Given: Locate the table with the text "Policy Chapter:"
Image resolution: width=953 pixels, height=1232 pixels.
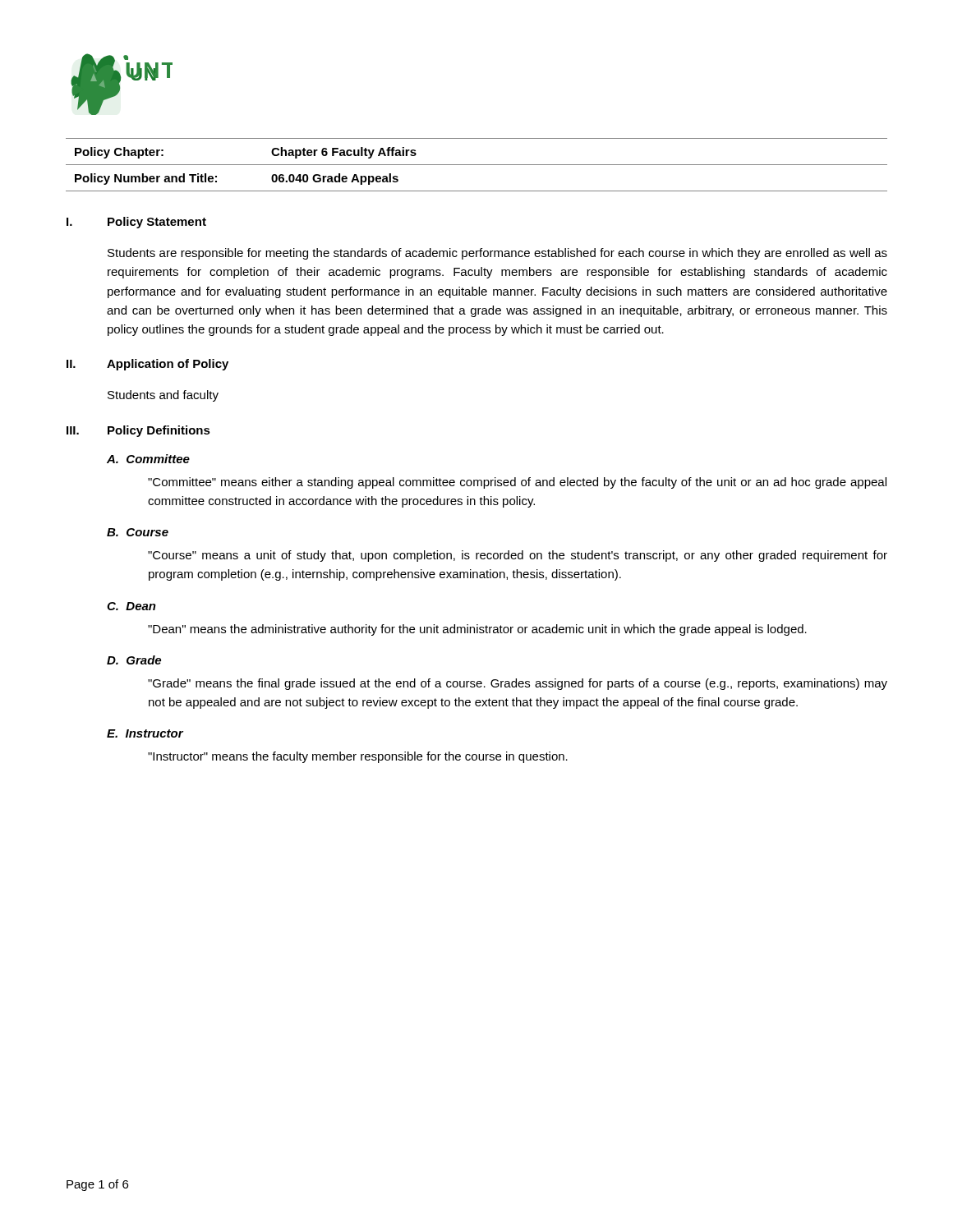Looking at the screenshot, I should (476, 165).
